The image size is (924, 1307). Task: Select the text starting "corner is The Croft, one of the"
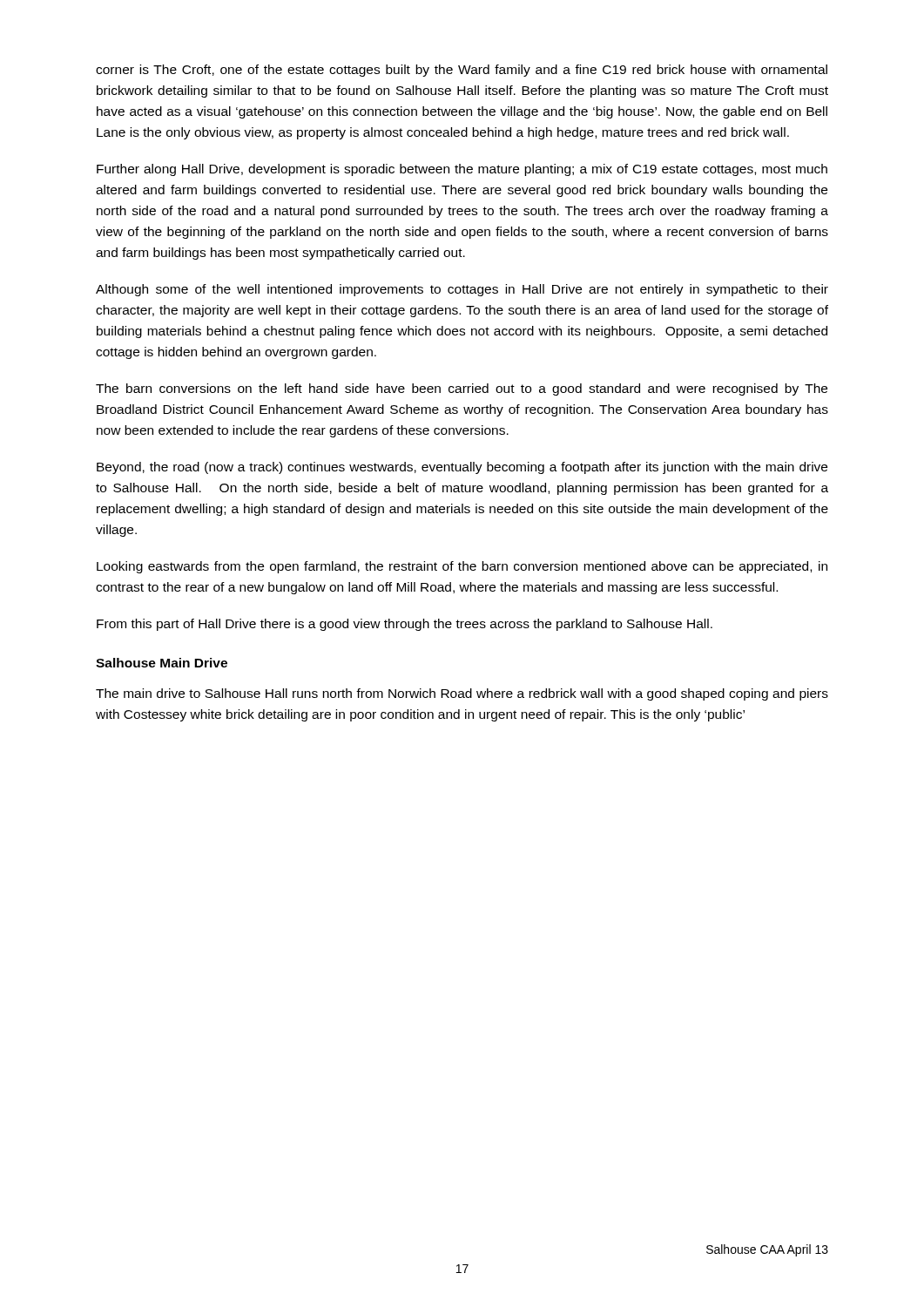click(x=462, y=101)
